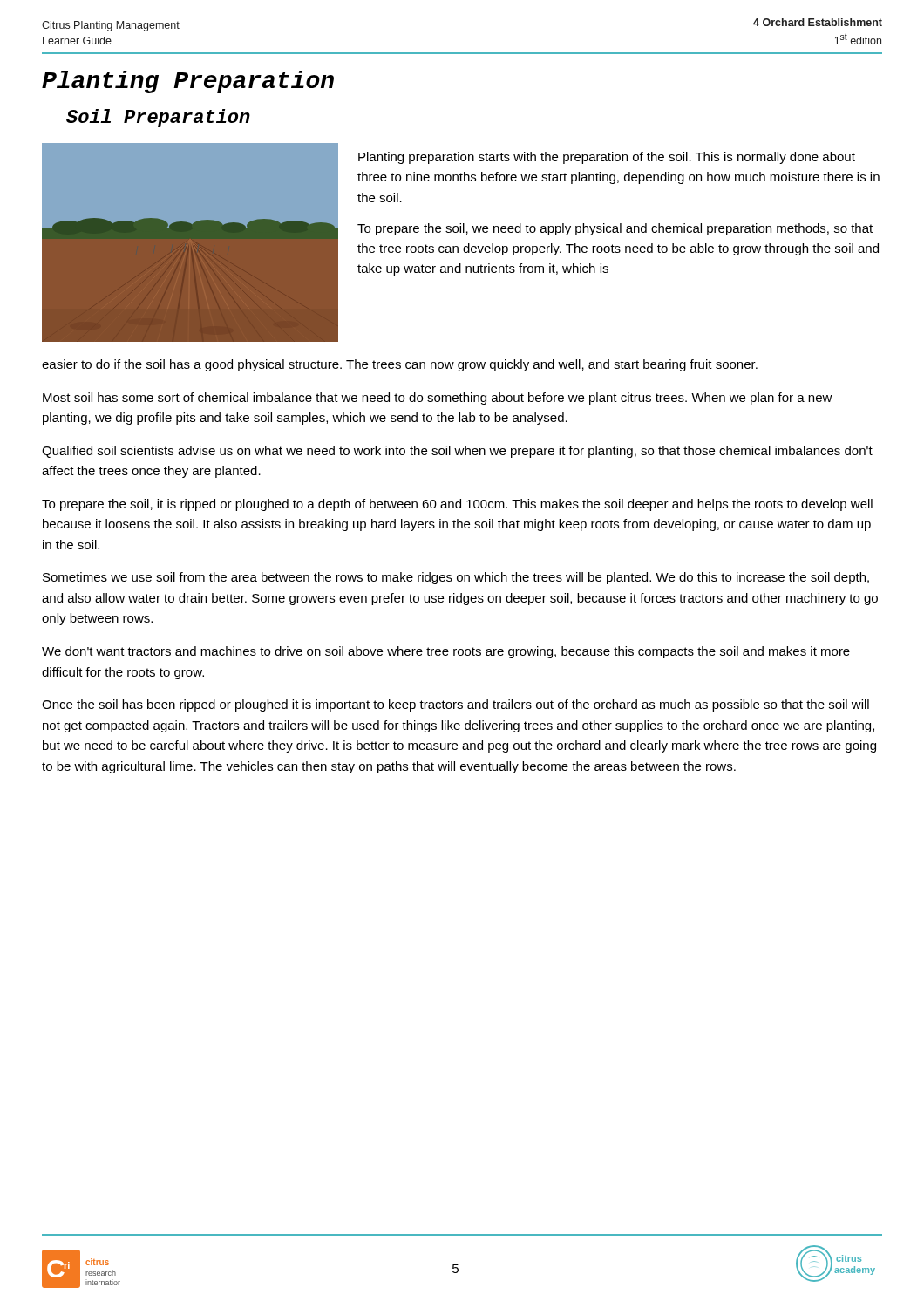924x1308 pixels.
Task: Navigate to the block starting "easier to do"
Action: click(400, 364)
